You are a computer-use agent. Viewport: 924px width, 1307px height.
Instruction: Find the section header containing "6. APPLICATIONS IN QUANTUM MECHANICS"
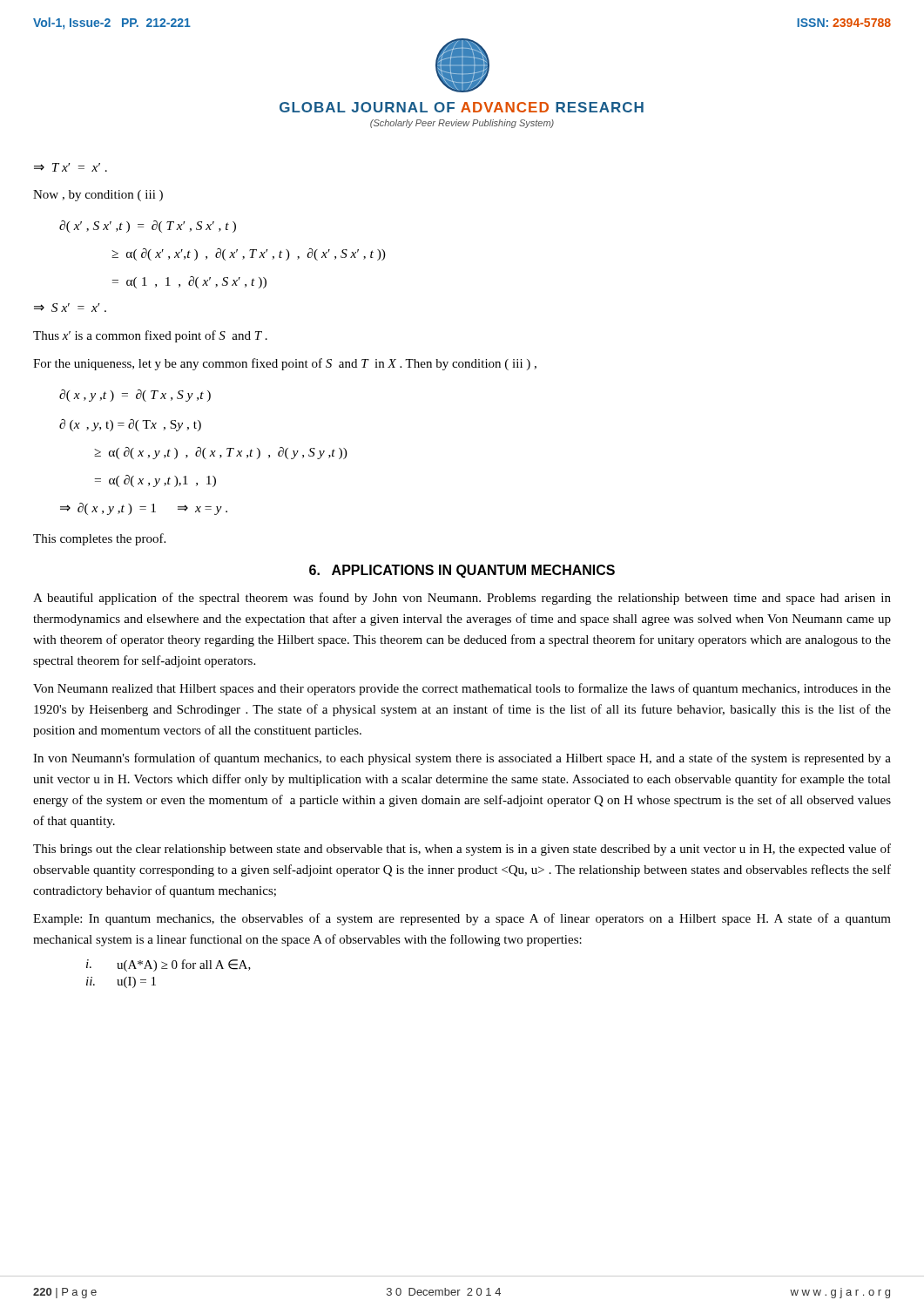point(462,570)
